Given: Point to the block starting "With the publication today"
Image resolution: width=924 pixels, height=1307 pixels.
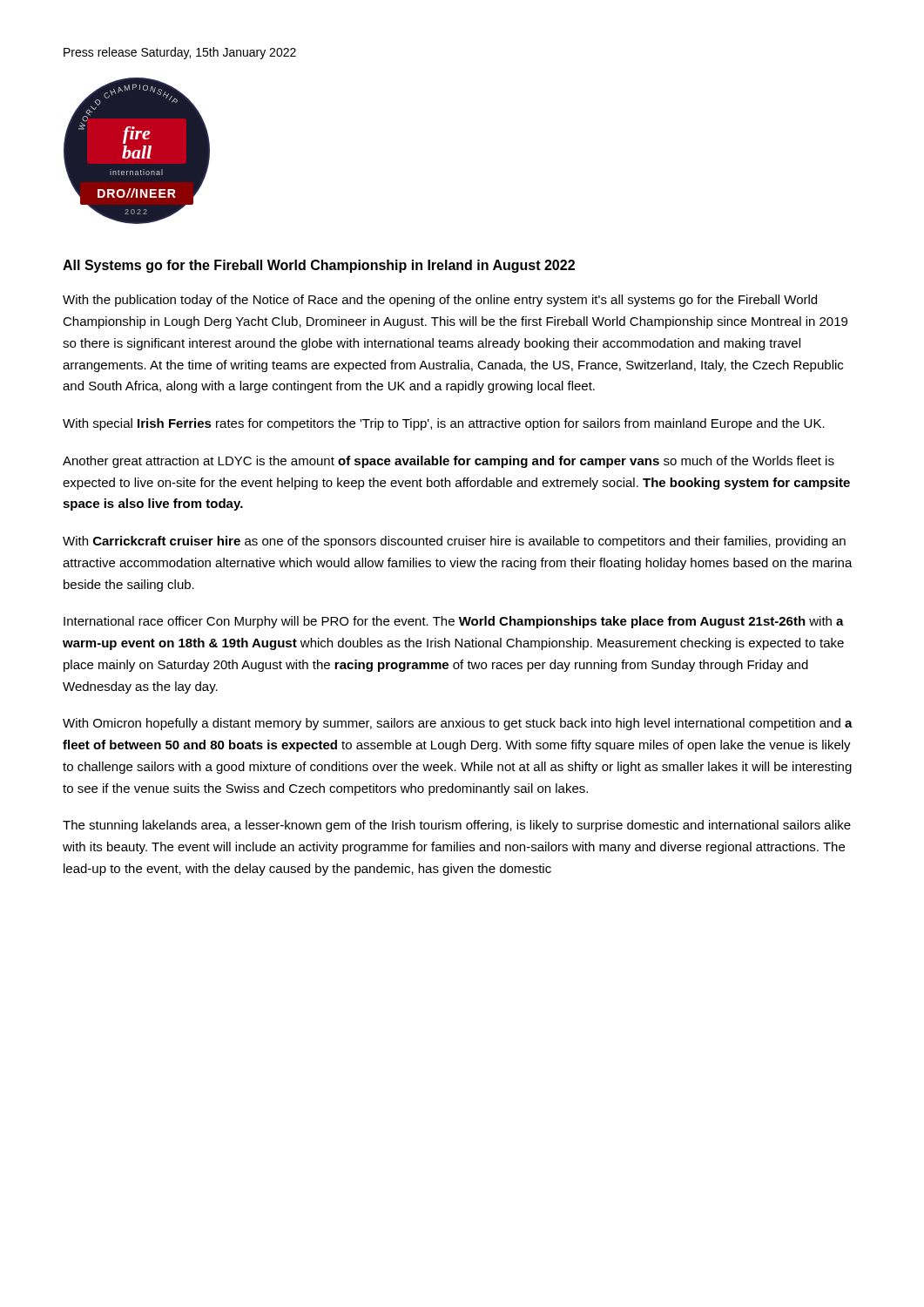Looking at the screenshot, I should pos(455,343).
